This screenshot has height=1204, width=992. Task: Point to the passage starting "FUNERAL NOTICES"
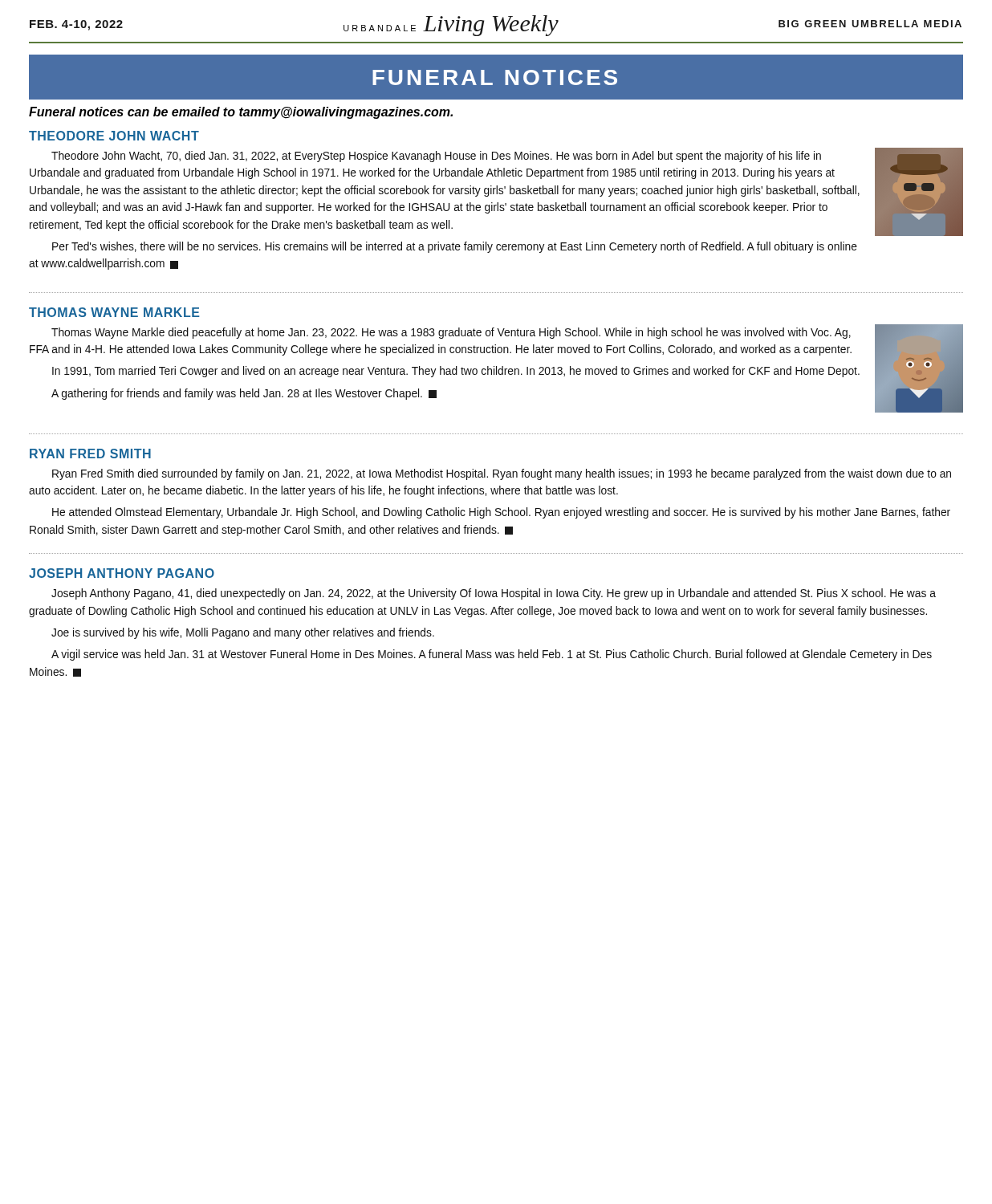point(496,77)
